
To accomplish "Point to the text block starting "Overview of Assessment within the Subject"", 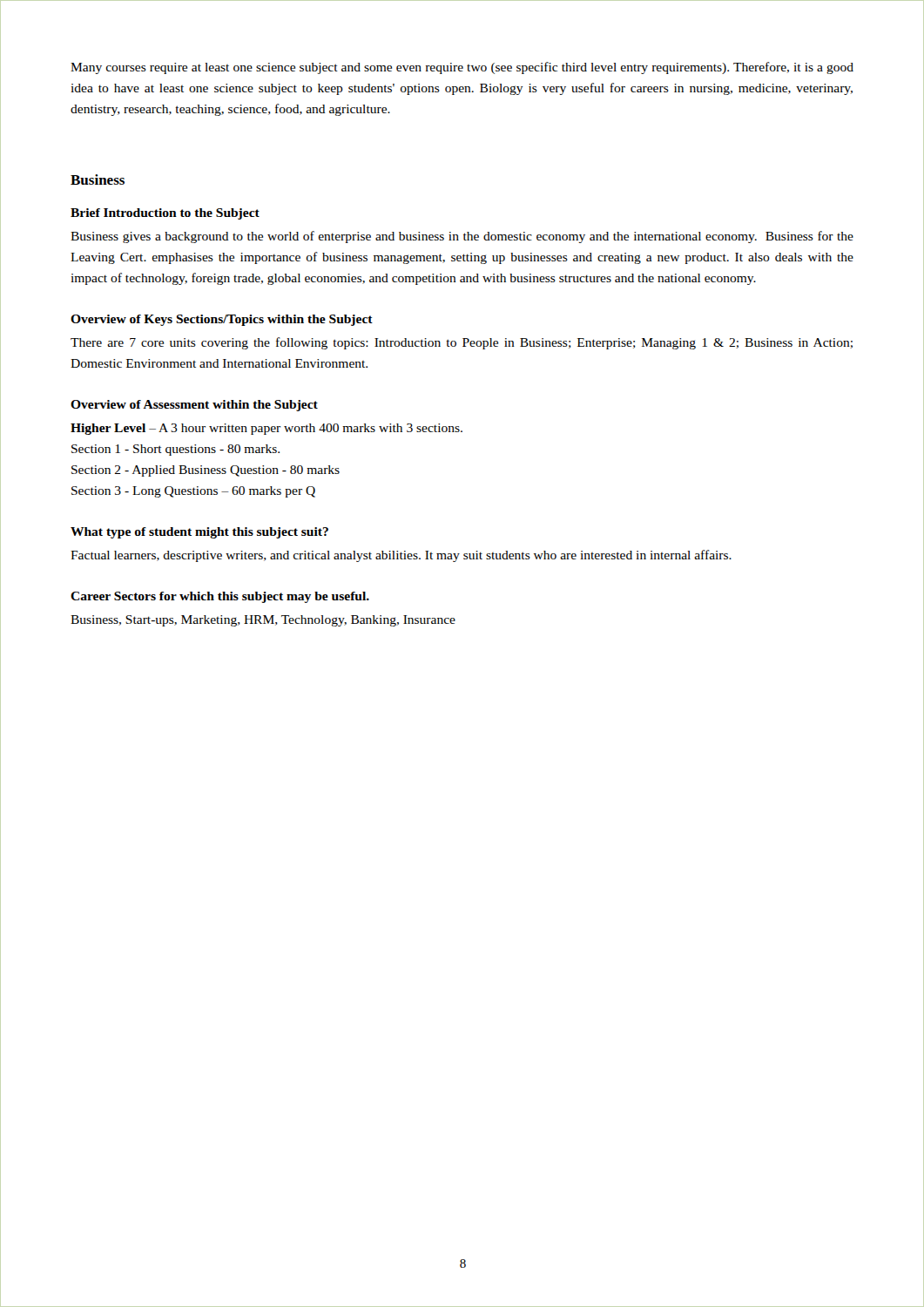I will tap(194, 404).
